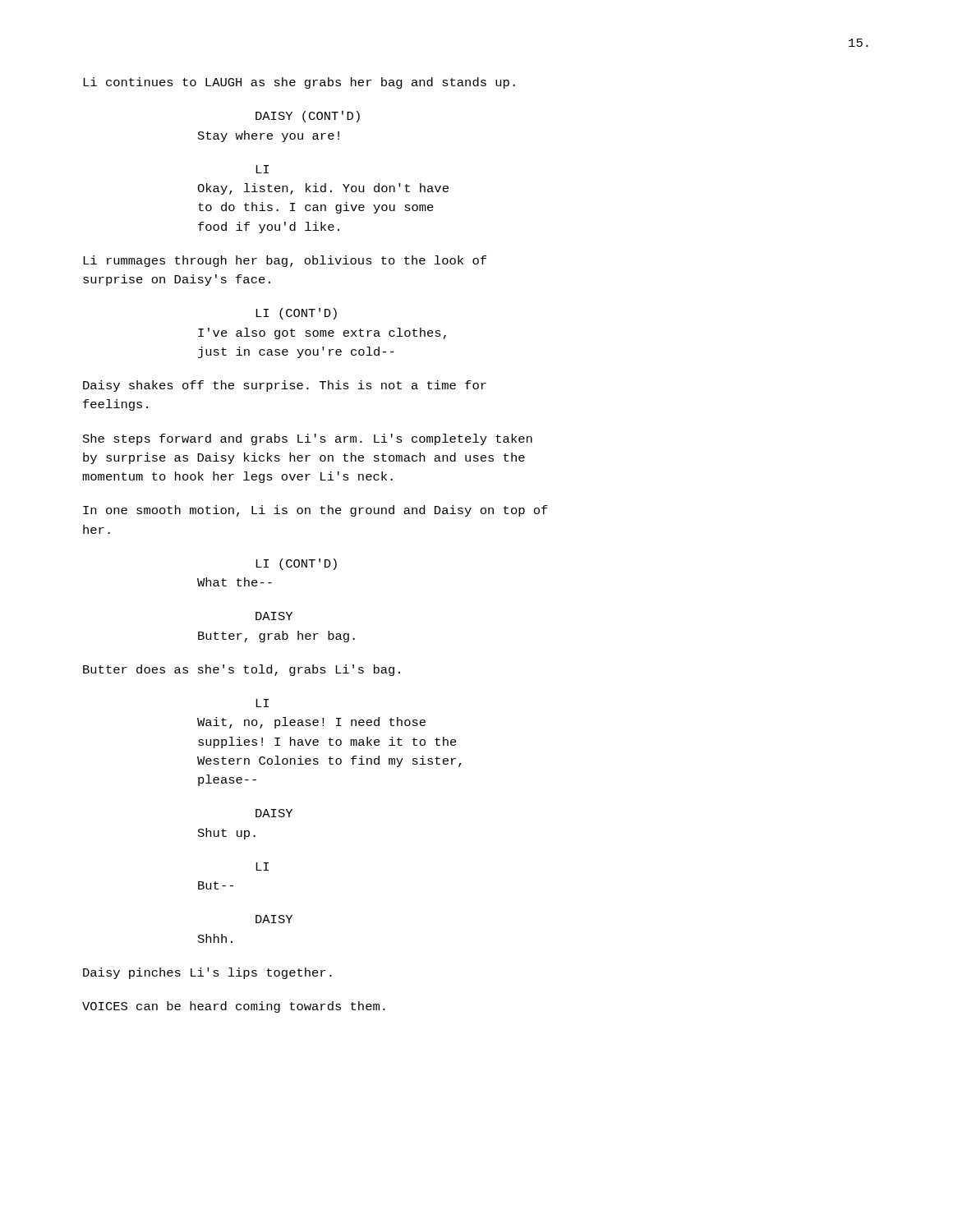Locate the block of text that opens with "LI Wait, no, please!"
This screenshot has width=953, height=1232.
[262, 703]
